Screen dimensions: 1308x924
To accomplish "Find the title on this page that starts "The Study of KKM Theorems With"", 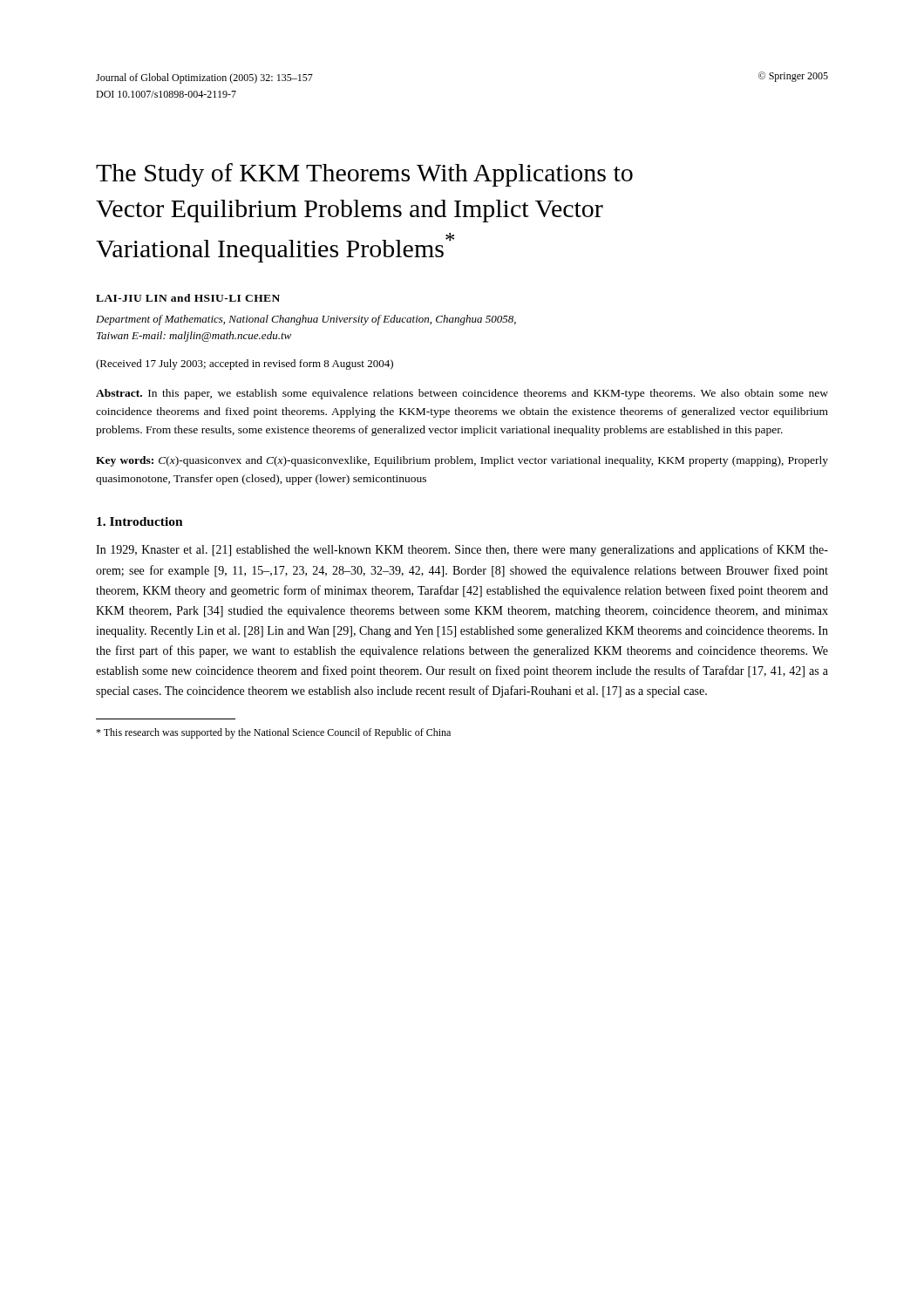I will click(x=365, y=210).
